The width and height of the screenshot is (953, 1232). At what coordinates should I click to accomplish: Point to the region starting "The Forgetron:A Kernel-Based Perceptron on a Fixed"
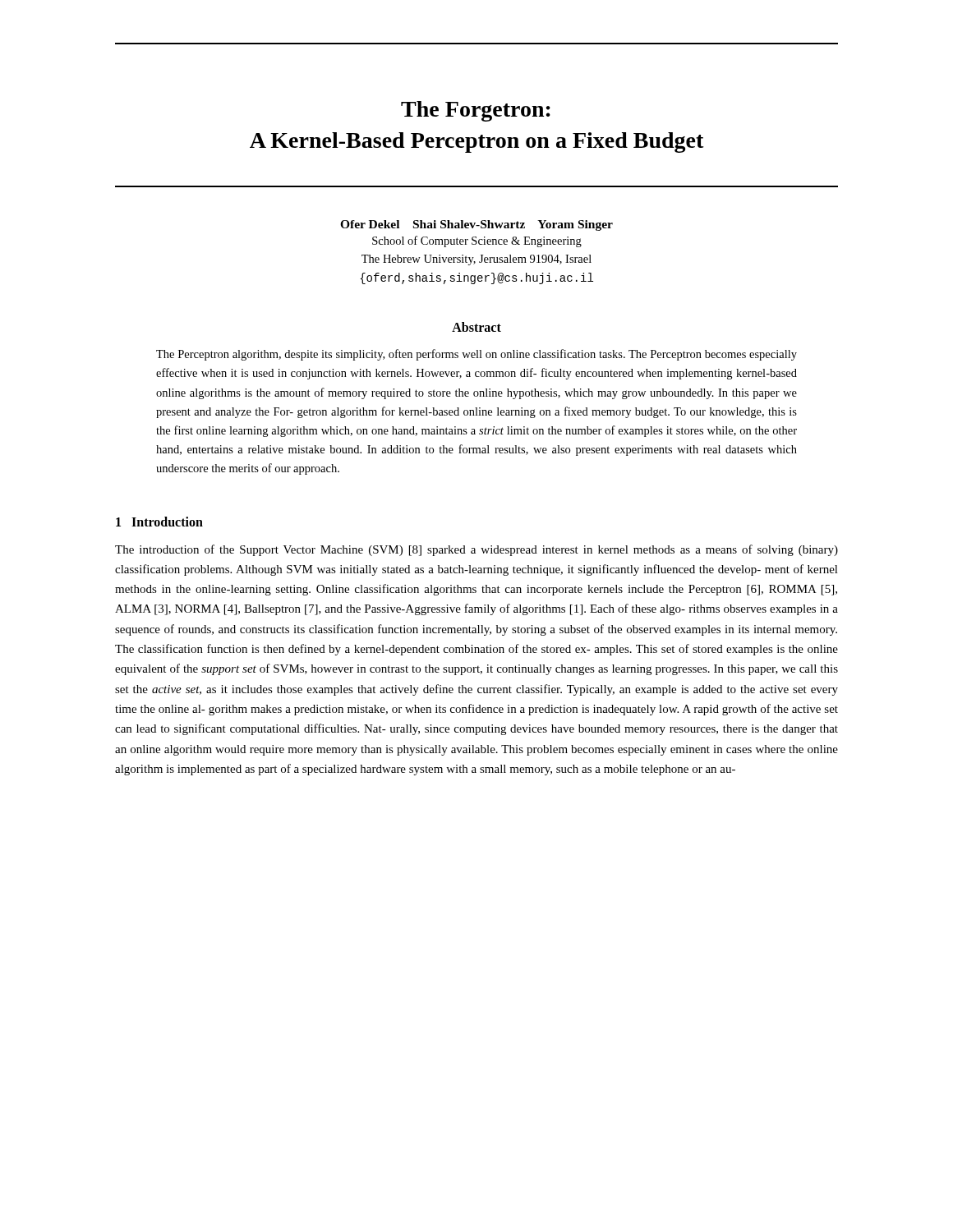click(x=476, y=125)
